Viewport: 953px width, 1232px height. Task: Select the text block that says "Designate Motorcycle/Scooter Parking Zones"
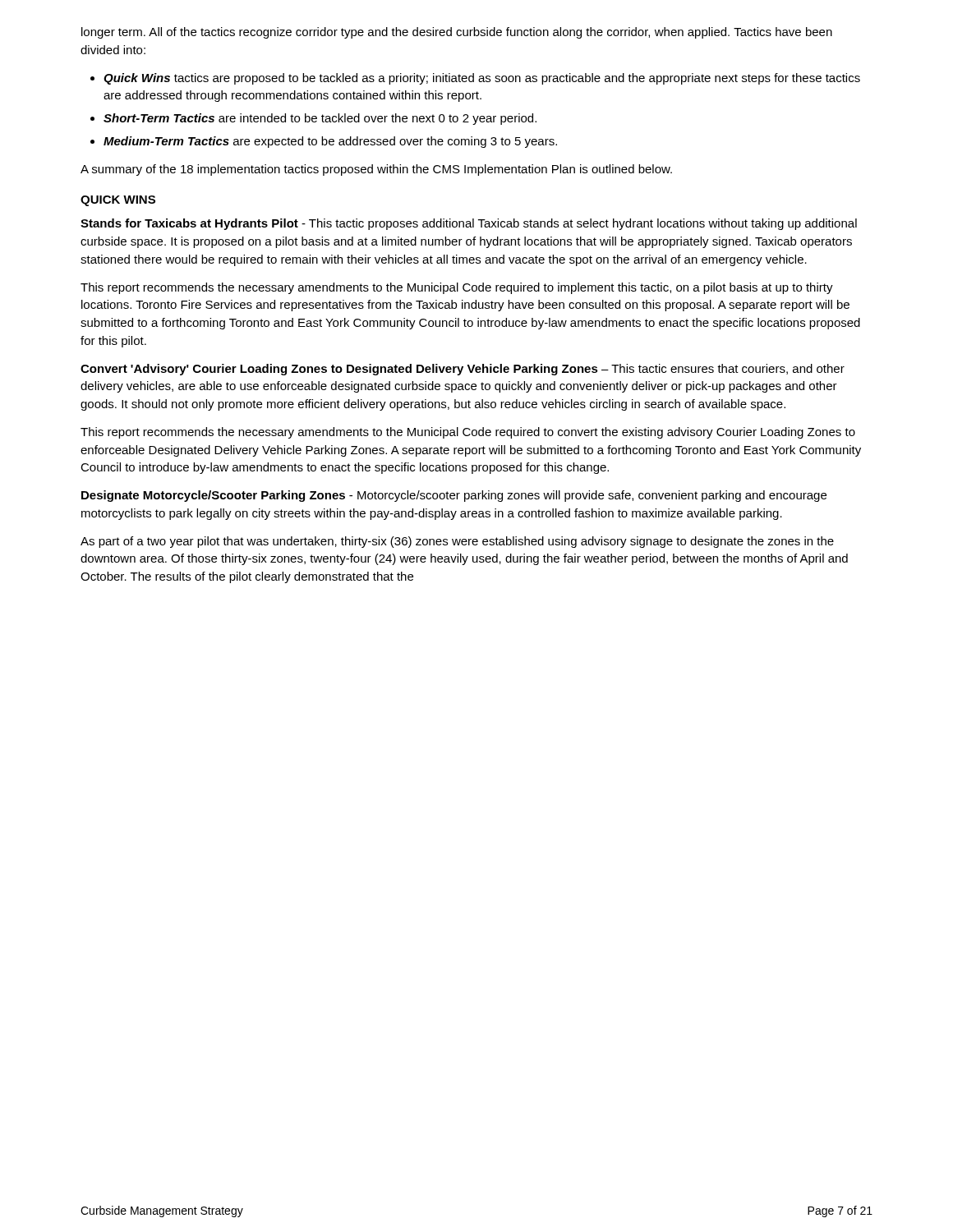[476, 504]
